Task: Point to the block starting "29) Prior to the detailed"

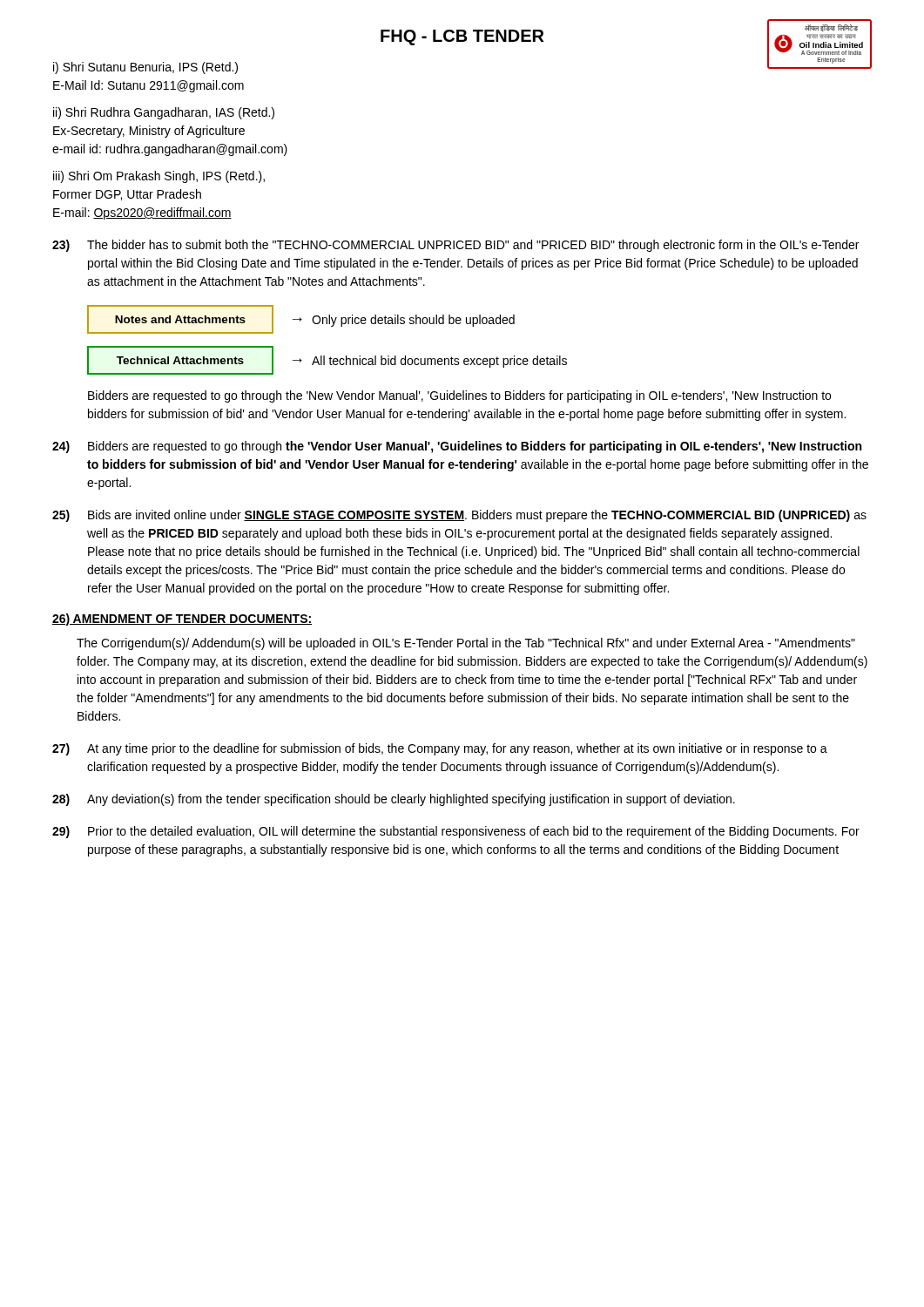Action: [x=462, y=841]
